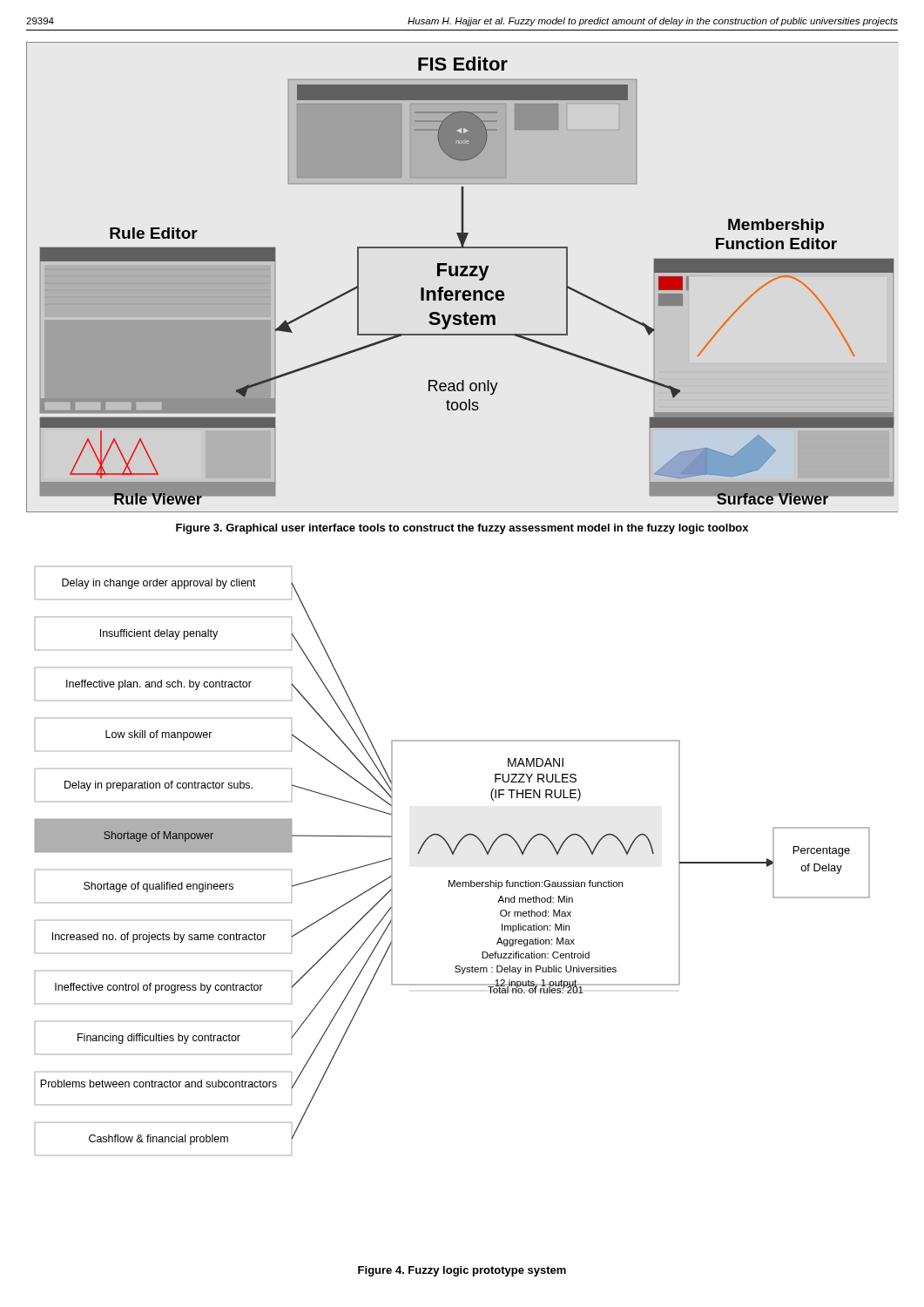Select the infographic
This screenshot has width=924, height=1307.
pos(462,277)
